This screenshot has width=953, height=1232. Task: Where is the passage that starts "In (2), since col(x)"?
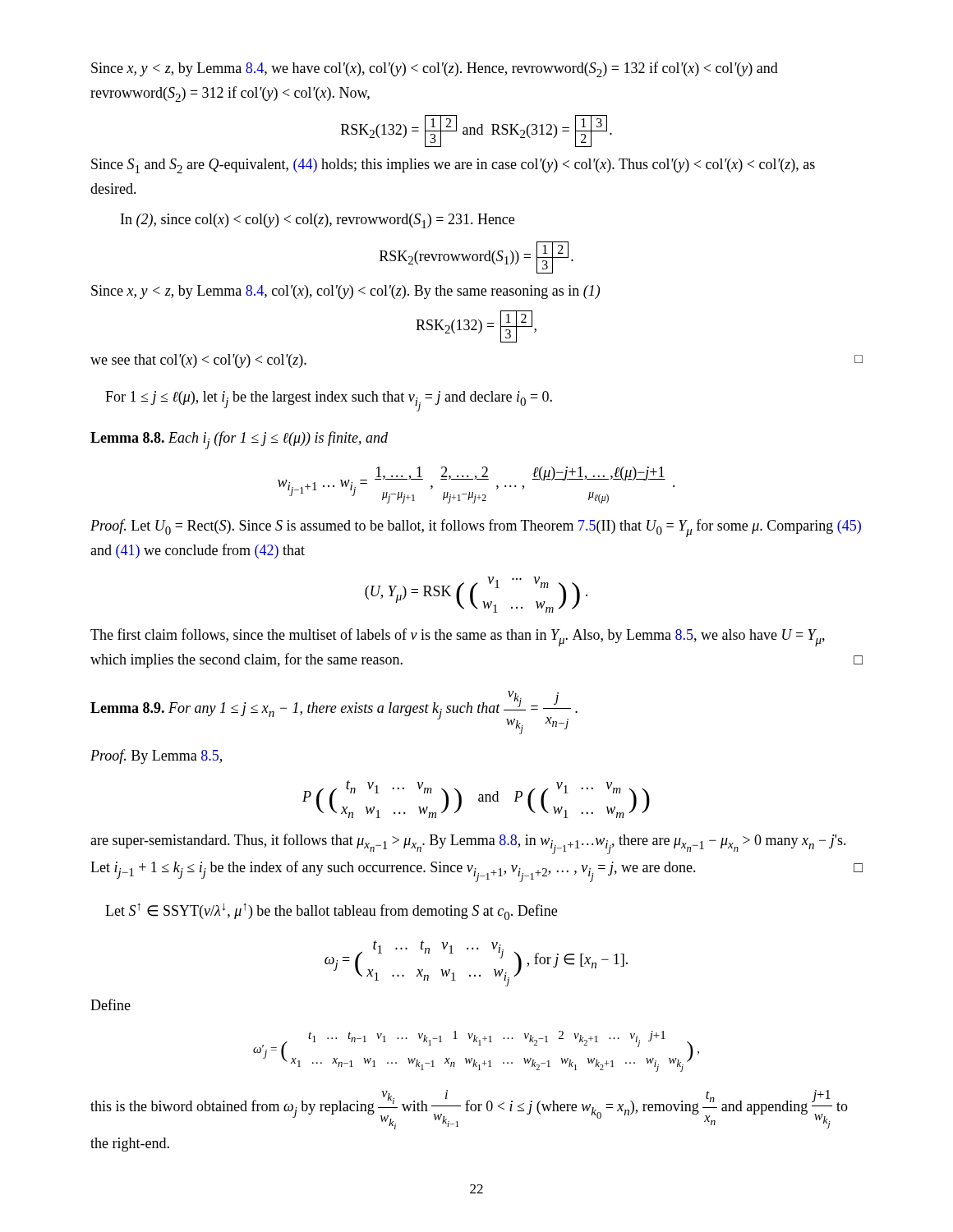click(x=317, y=221)
